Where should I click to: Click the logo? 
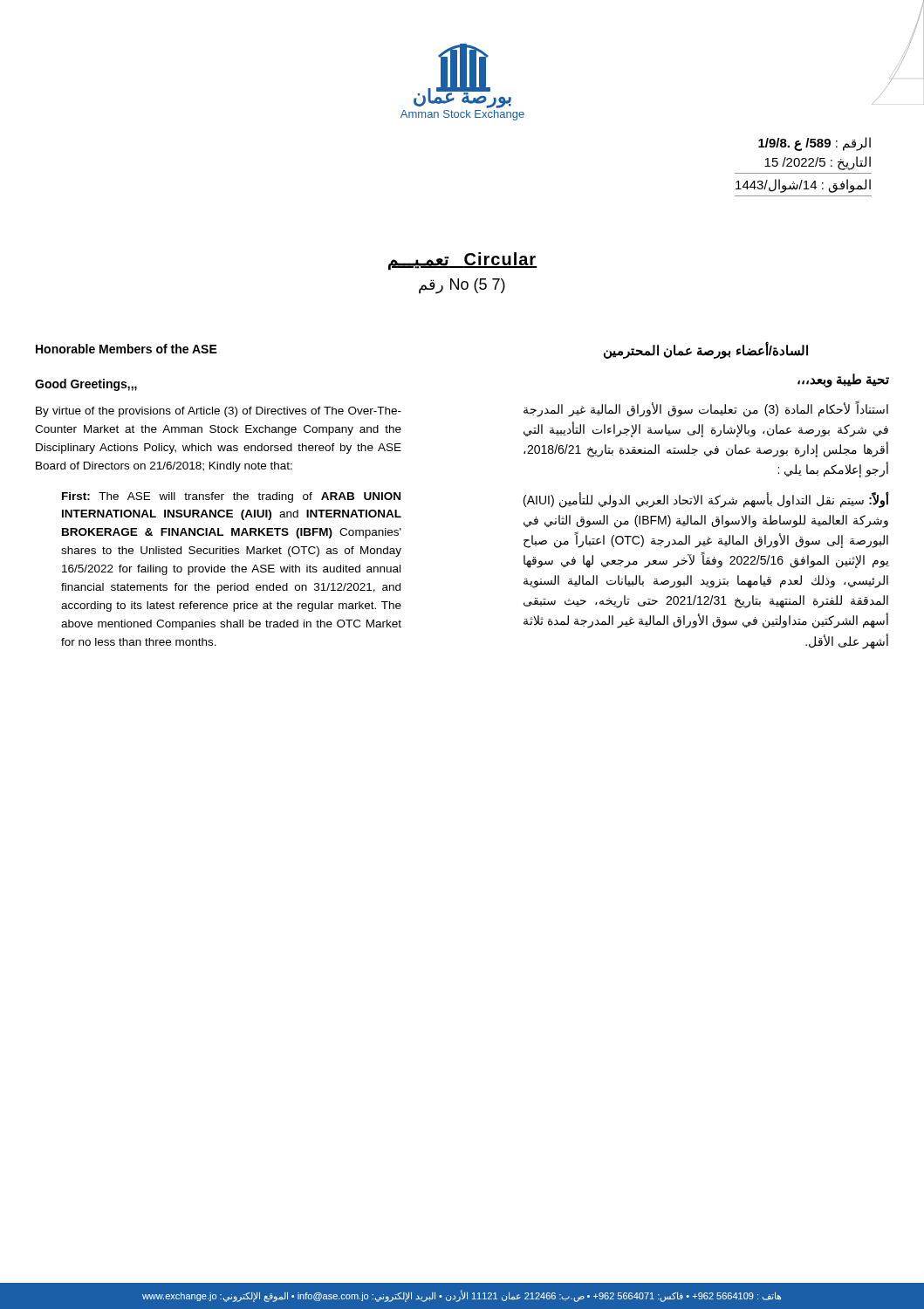point(462,76)
